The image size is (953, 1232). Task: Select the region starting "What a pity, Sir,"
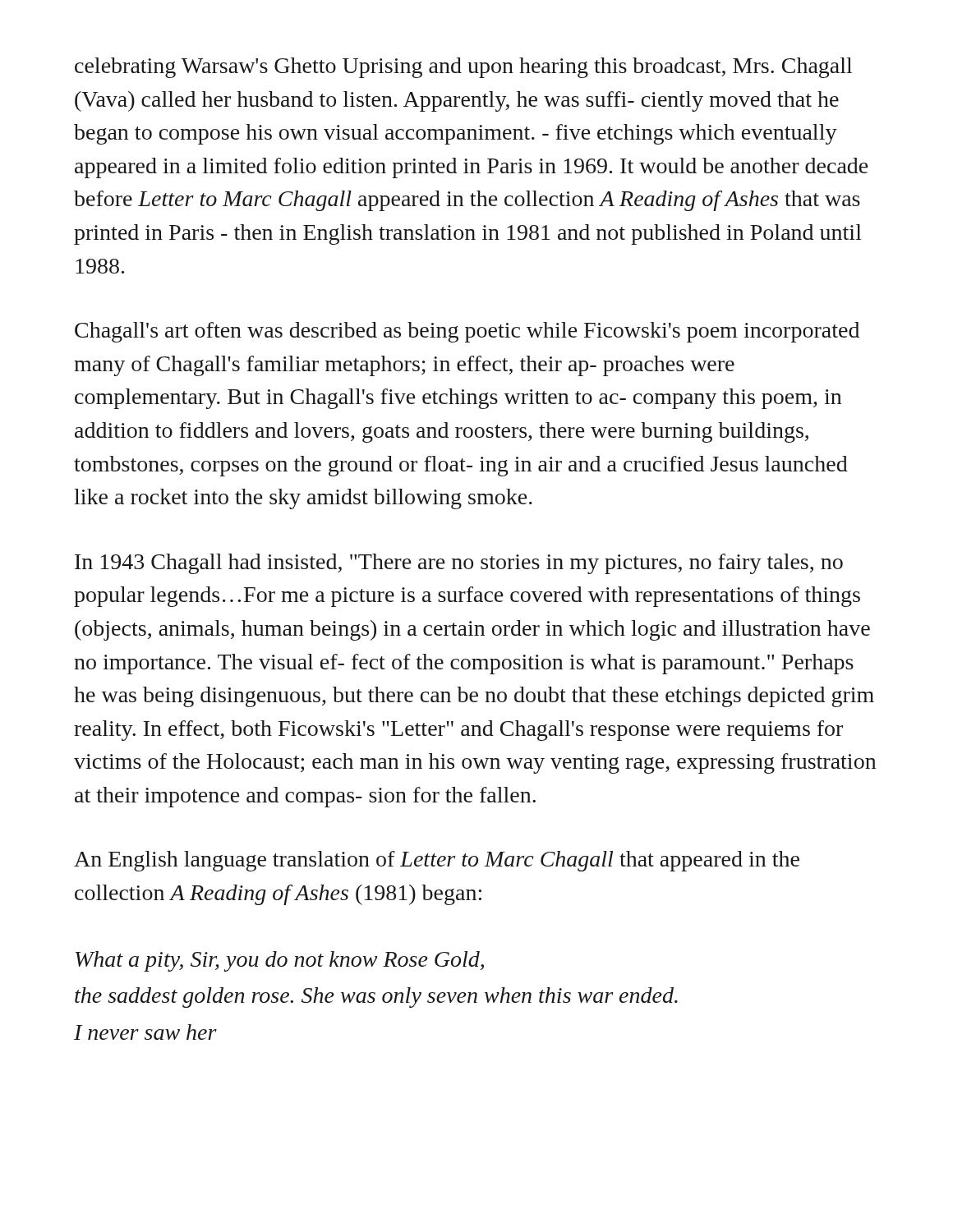(x=377, y=995)
